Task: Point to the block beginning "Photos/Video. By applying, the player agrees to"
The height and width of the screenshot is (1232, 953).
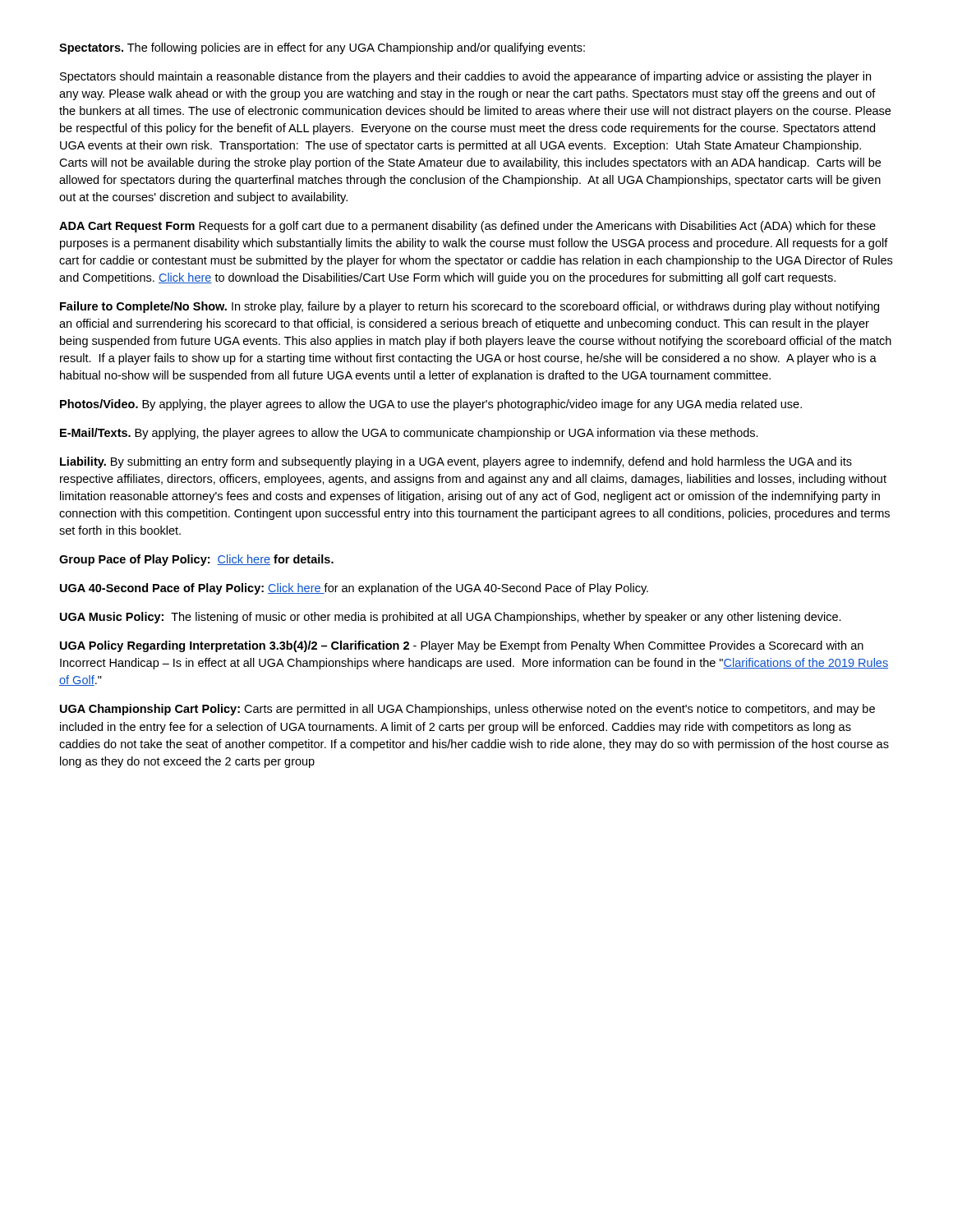Action: pos(431,404)
